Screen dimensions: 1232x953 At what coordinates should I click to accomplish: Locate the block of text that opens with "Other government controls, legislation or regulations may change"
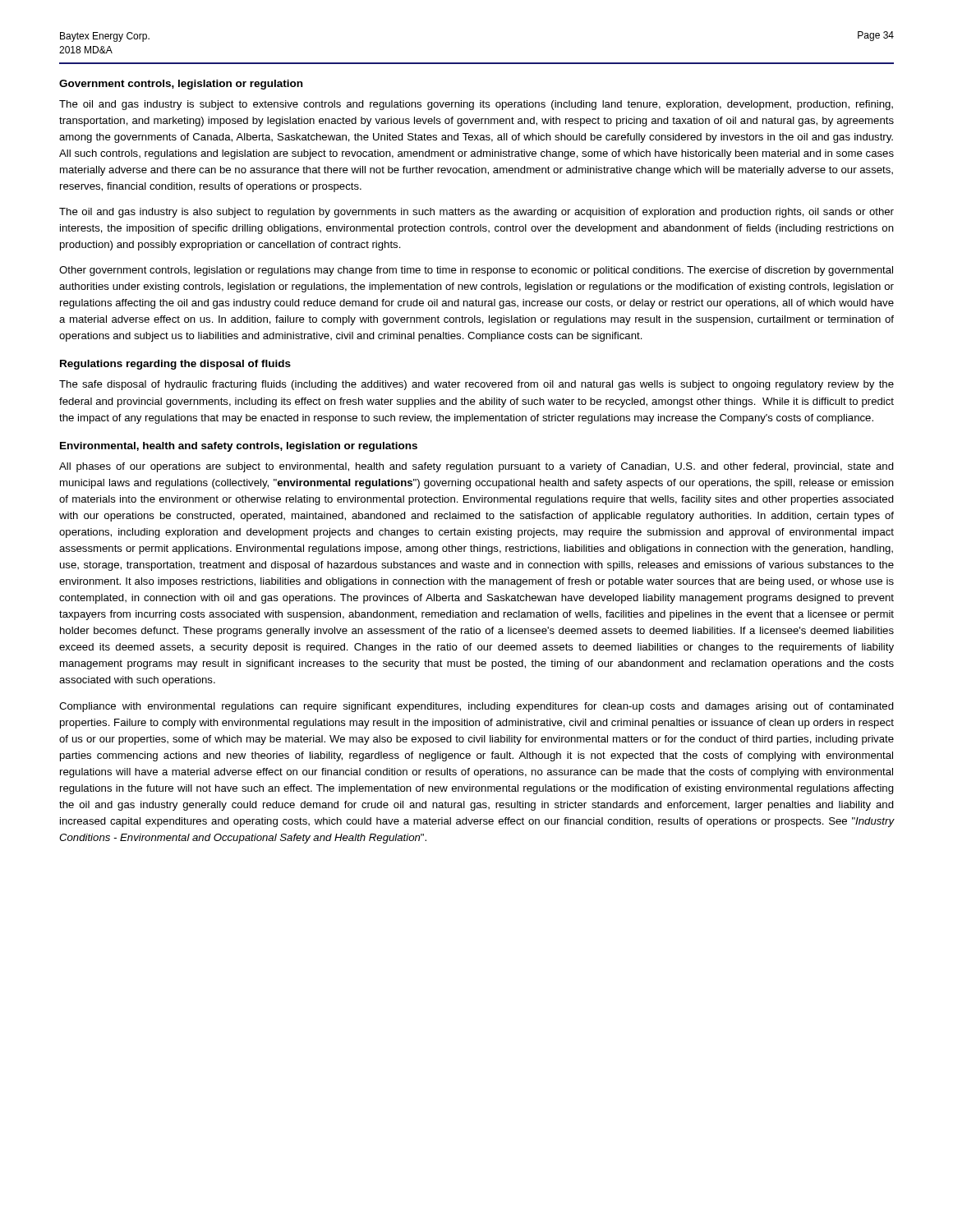point(476,303)
